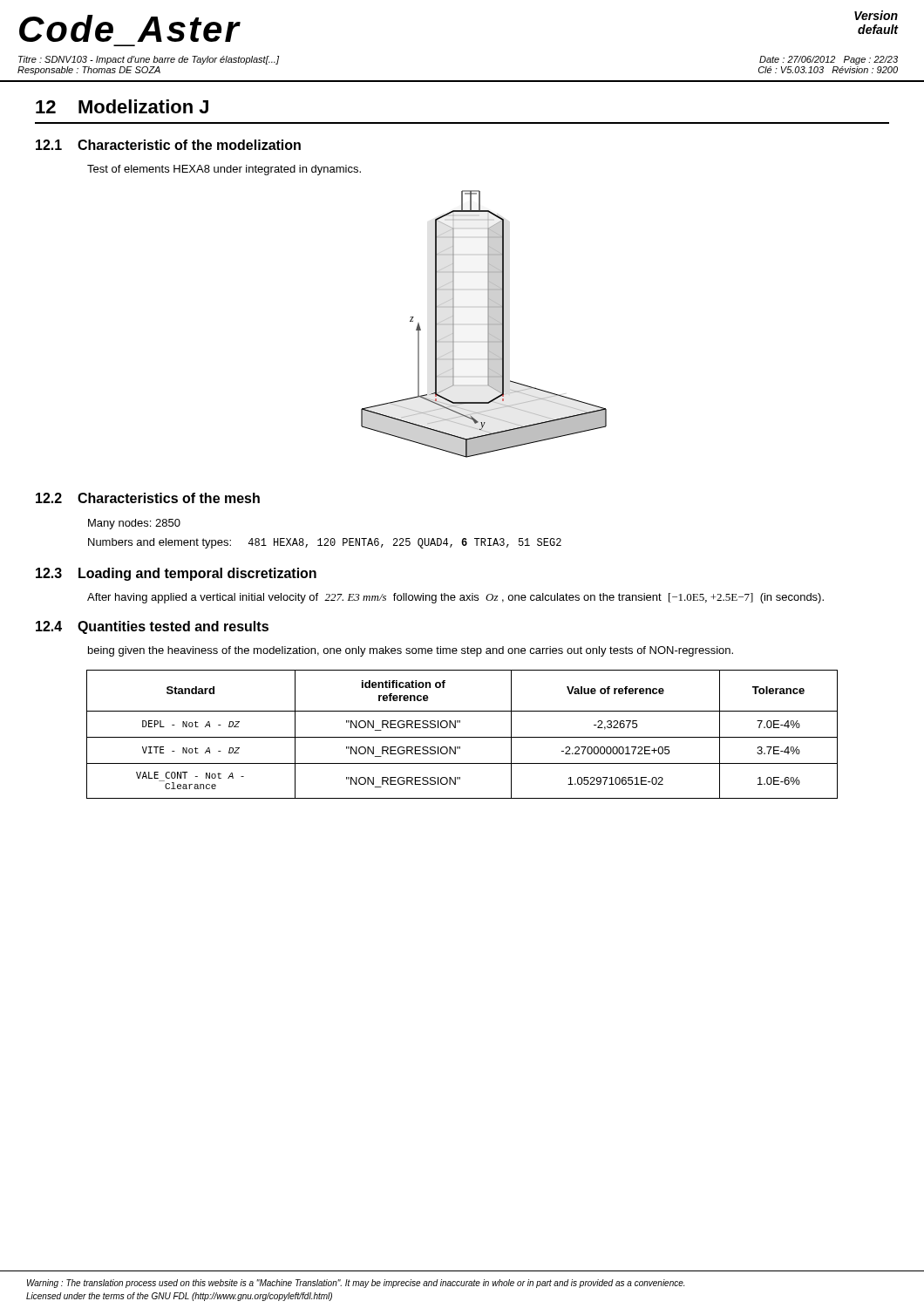Screen dimensions: 1308x924
Task: Navigate to the passage starting "Many nodes: 2850 Numbers and element types: 481"
Action: 324,532
